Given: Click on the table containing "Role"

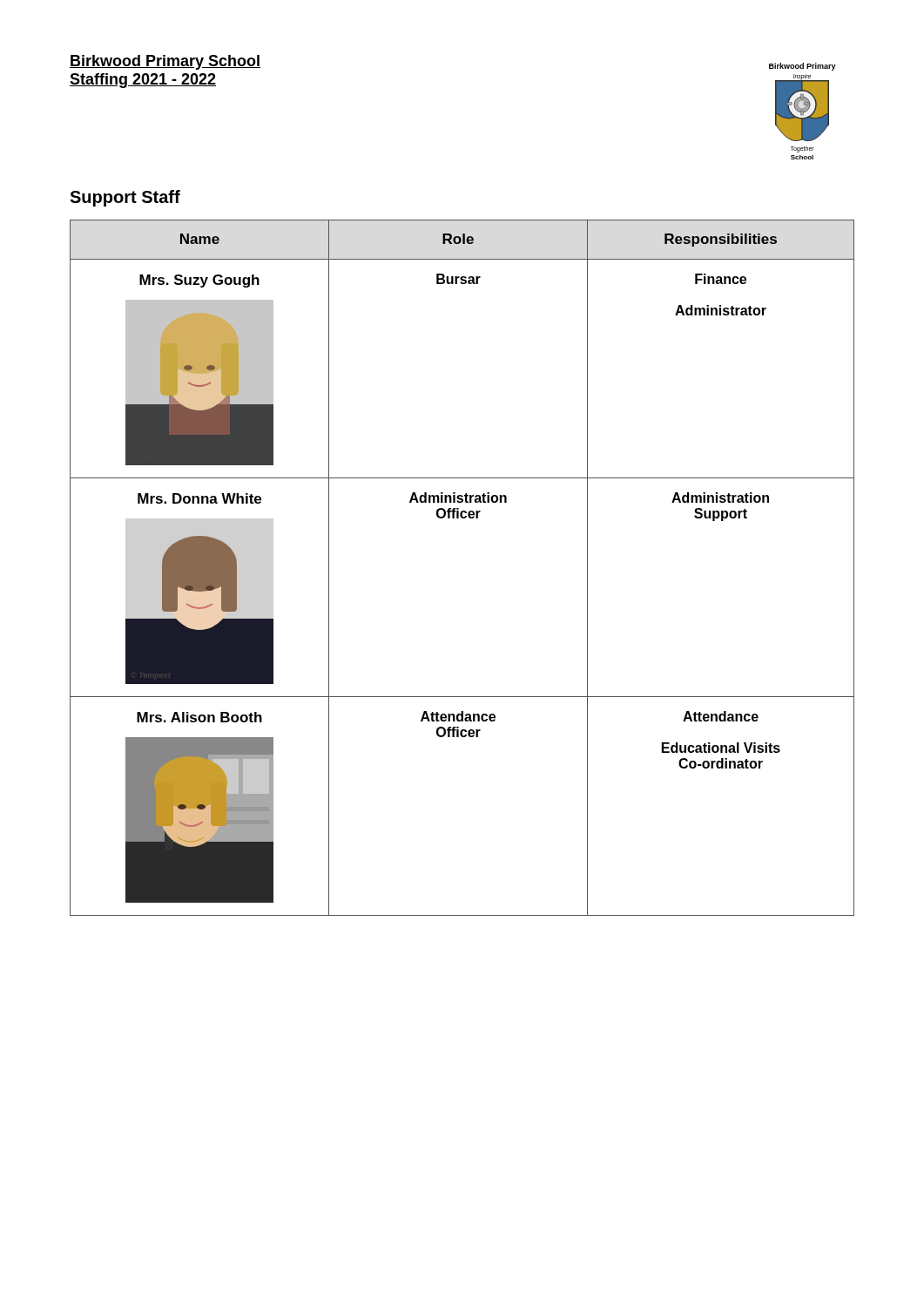Looking at the screenshot, I should coord(462,568).
